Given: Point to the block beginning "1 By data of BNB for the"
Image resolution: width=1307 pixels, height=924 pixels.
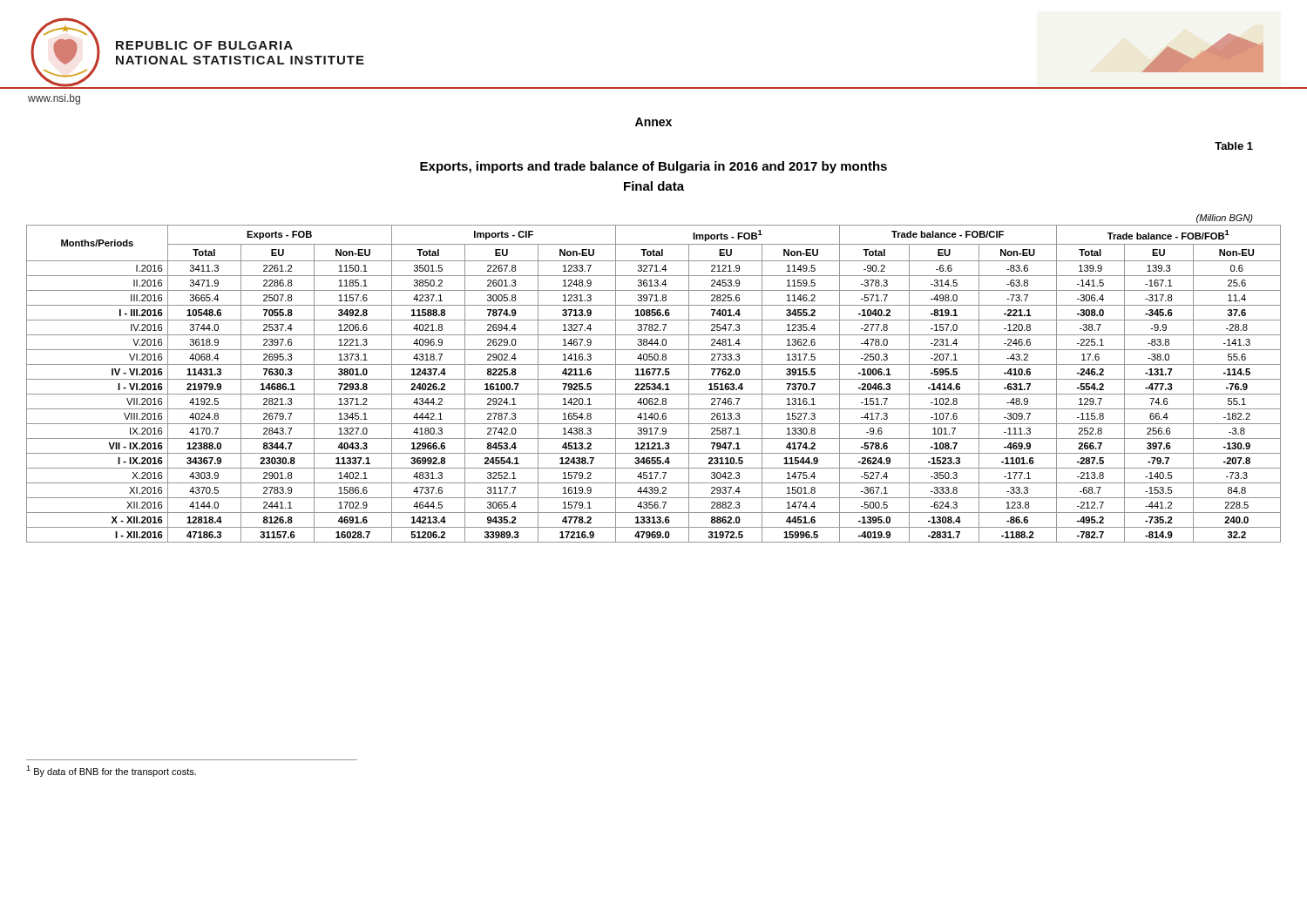Looking at the screenshot, I should pos(111,770).
